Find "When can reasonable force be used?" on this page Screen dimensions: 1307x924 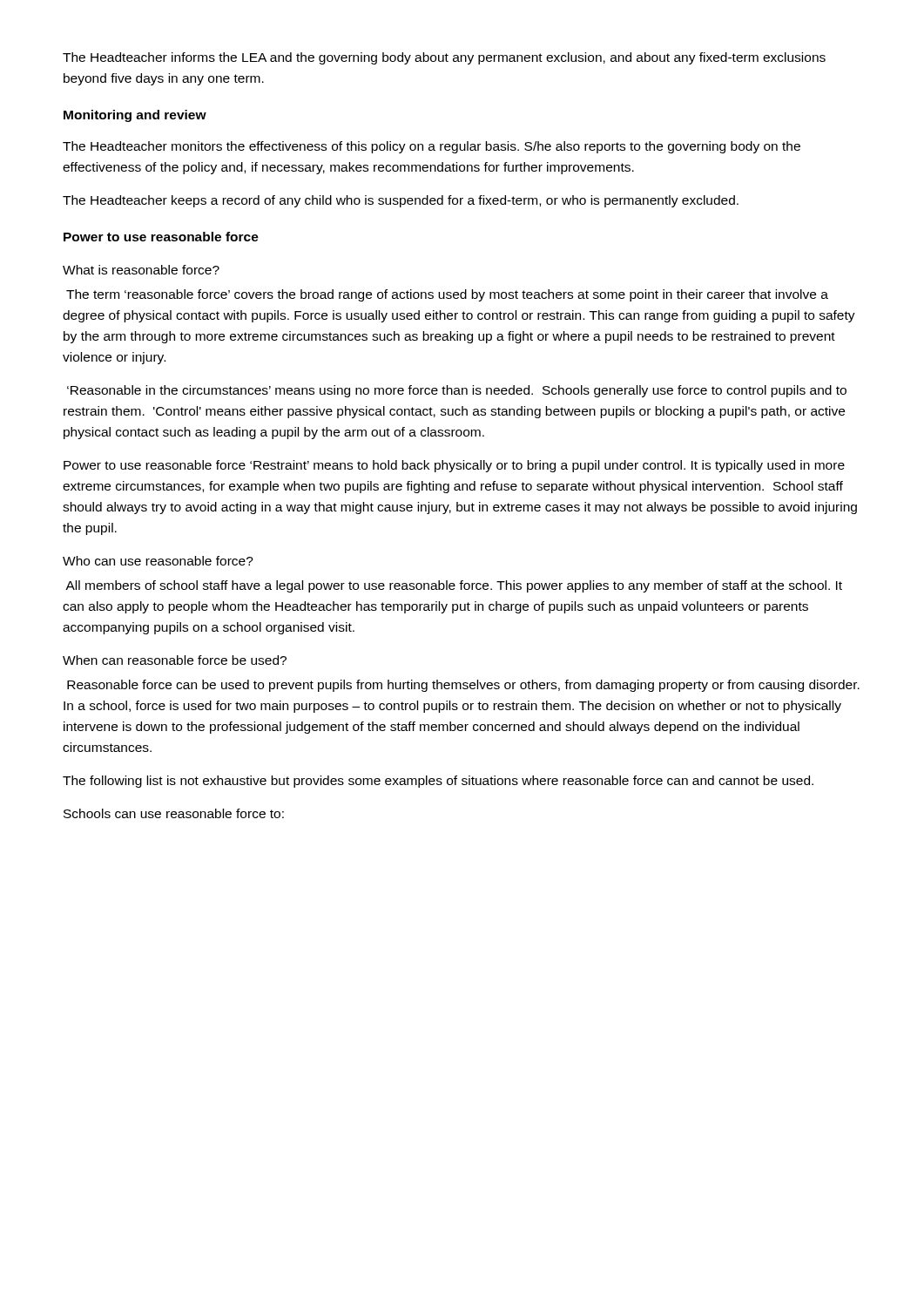[x=175, y=660]
